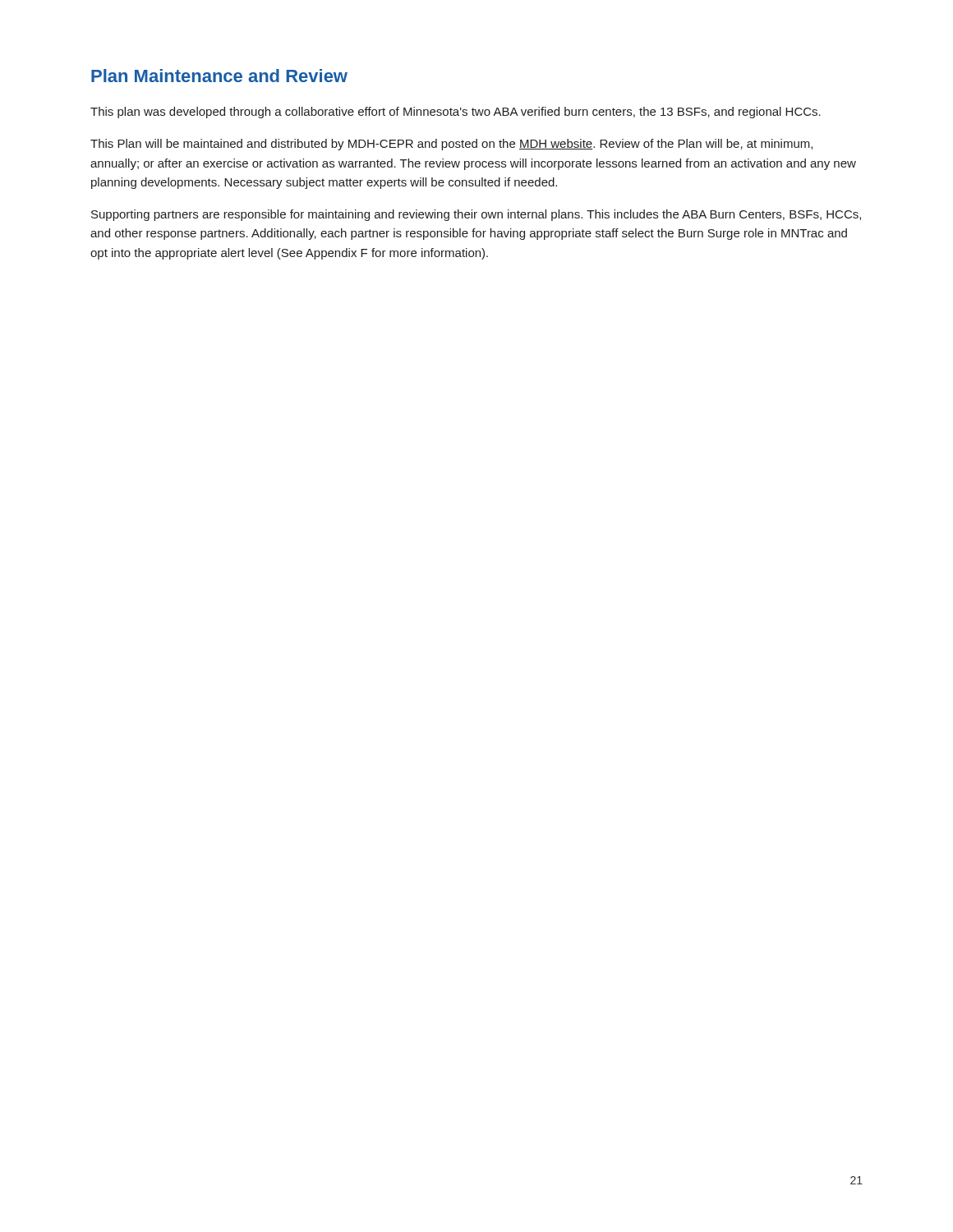Locate the text "Plan Maintenance and Review"
Viewport: 953px width, 1232px height.
[219, 76]
